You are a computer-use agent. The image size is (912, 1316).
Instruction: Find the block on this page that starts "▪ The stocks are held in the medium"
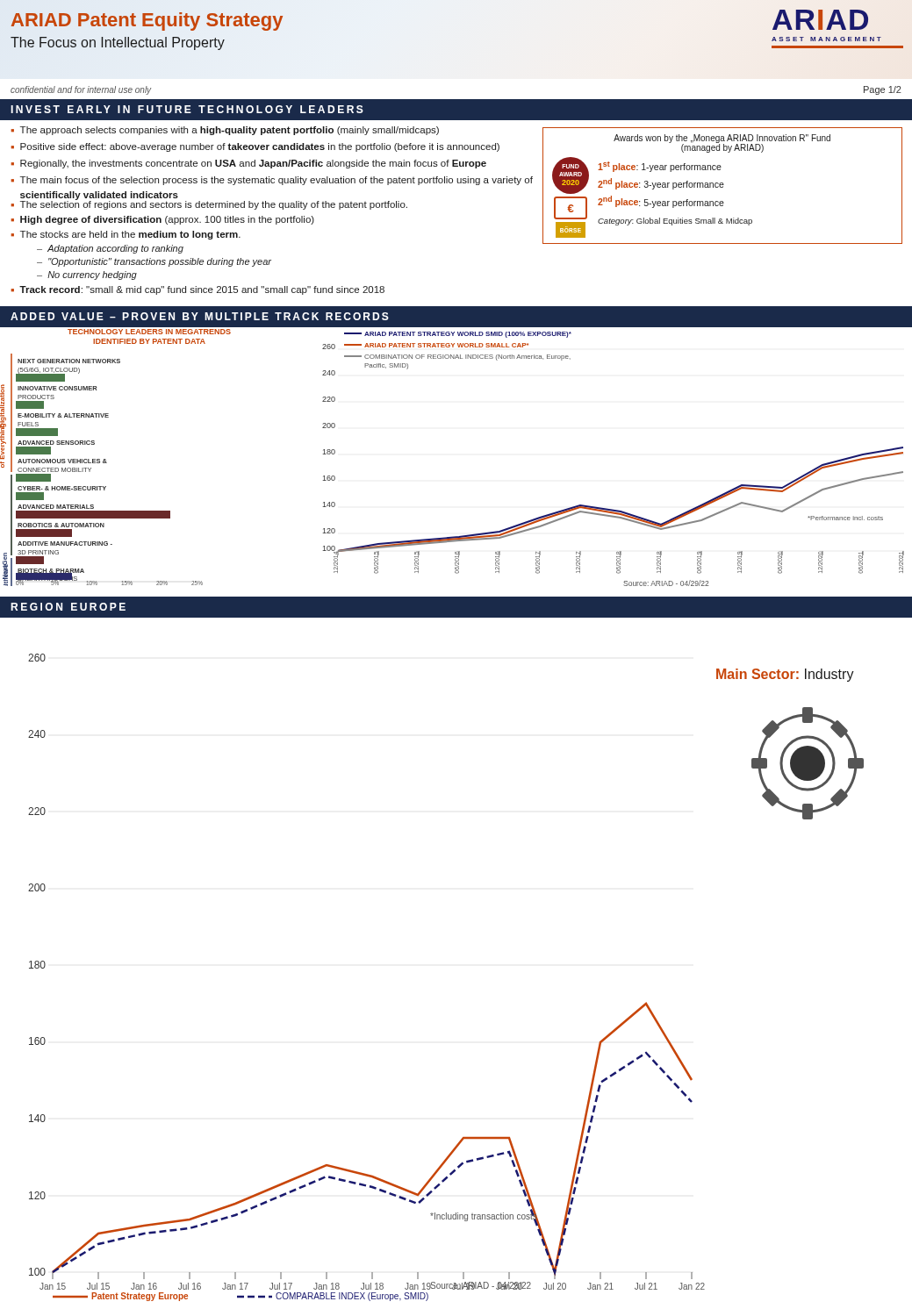[126, 235]
